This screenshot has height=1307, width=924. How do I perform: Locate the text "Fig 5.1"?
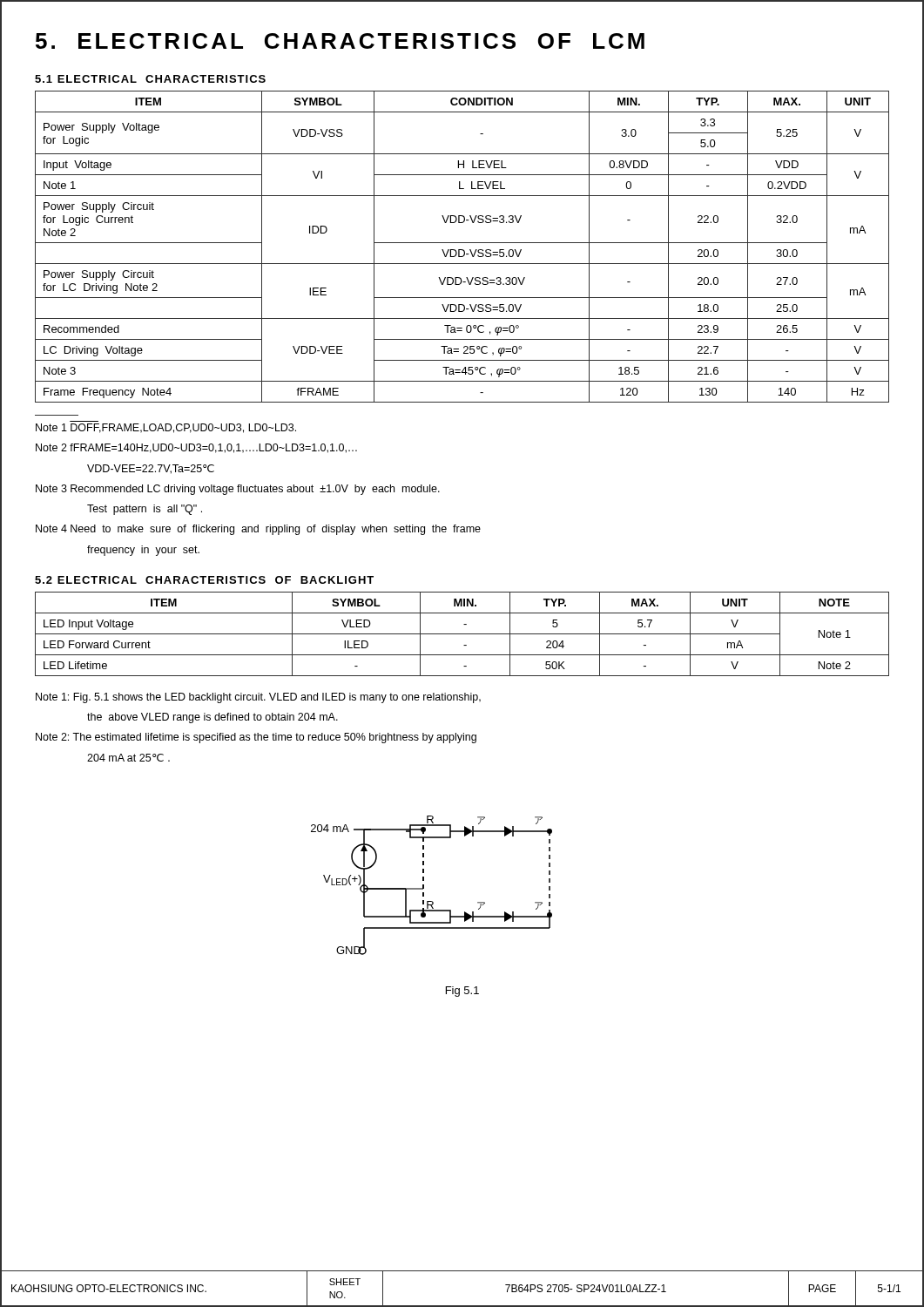click(462, 990)
